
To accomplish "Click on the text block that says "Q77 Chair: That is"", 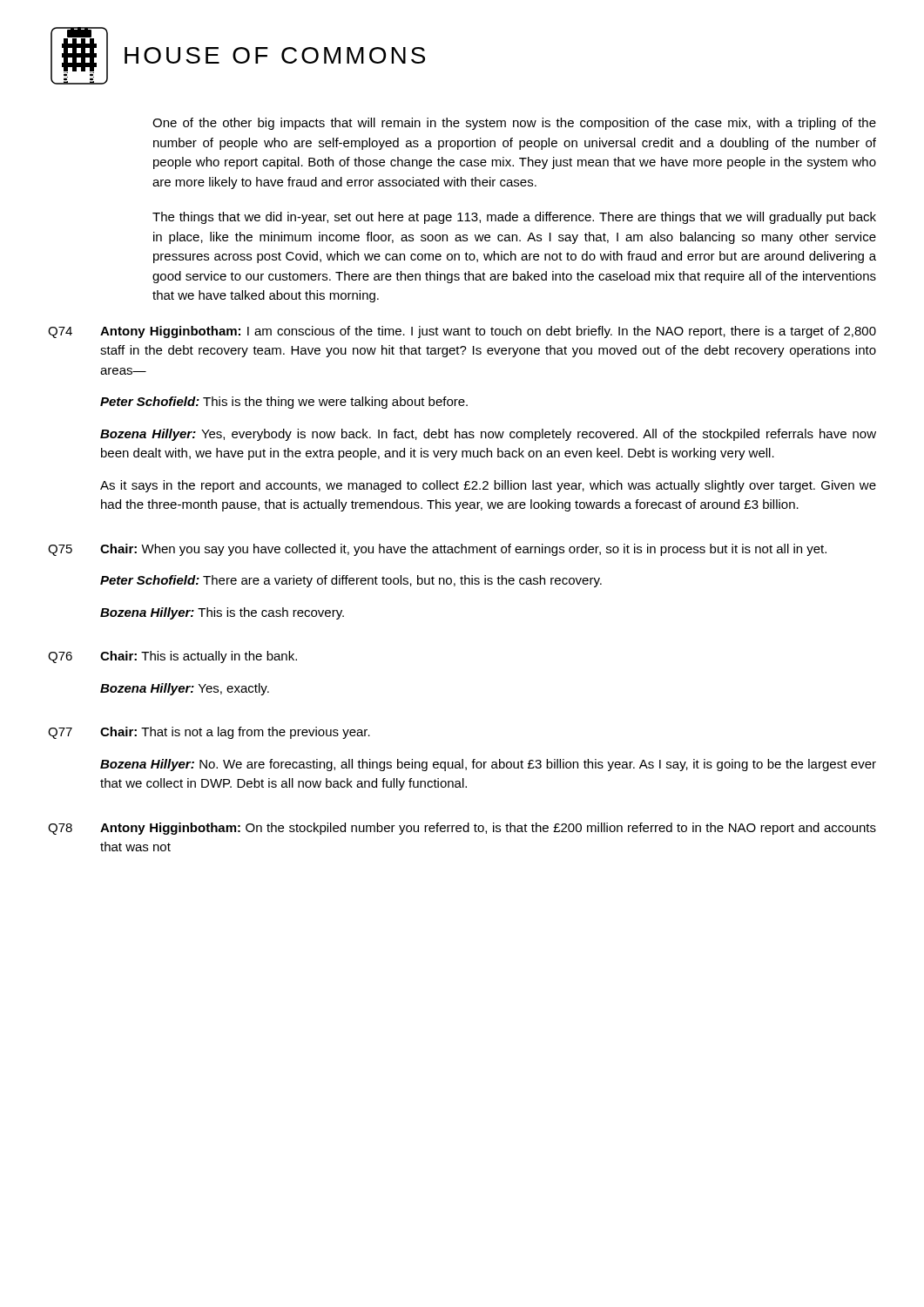I will coord(462,764).
